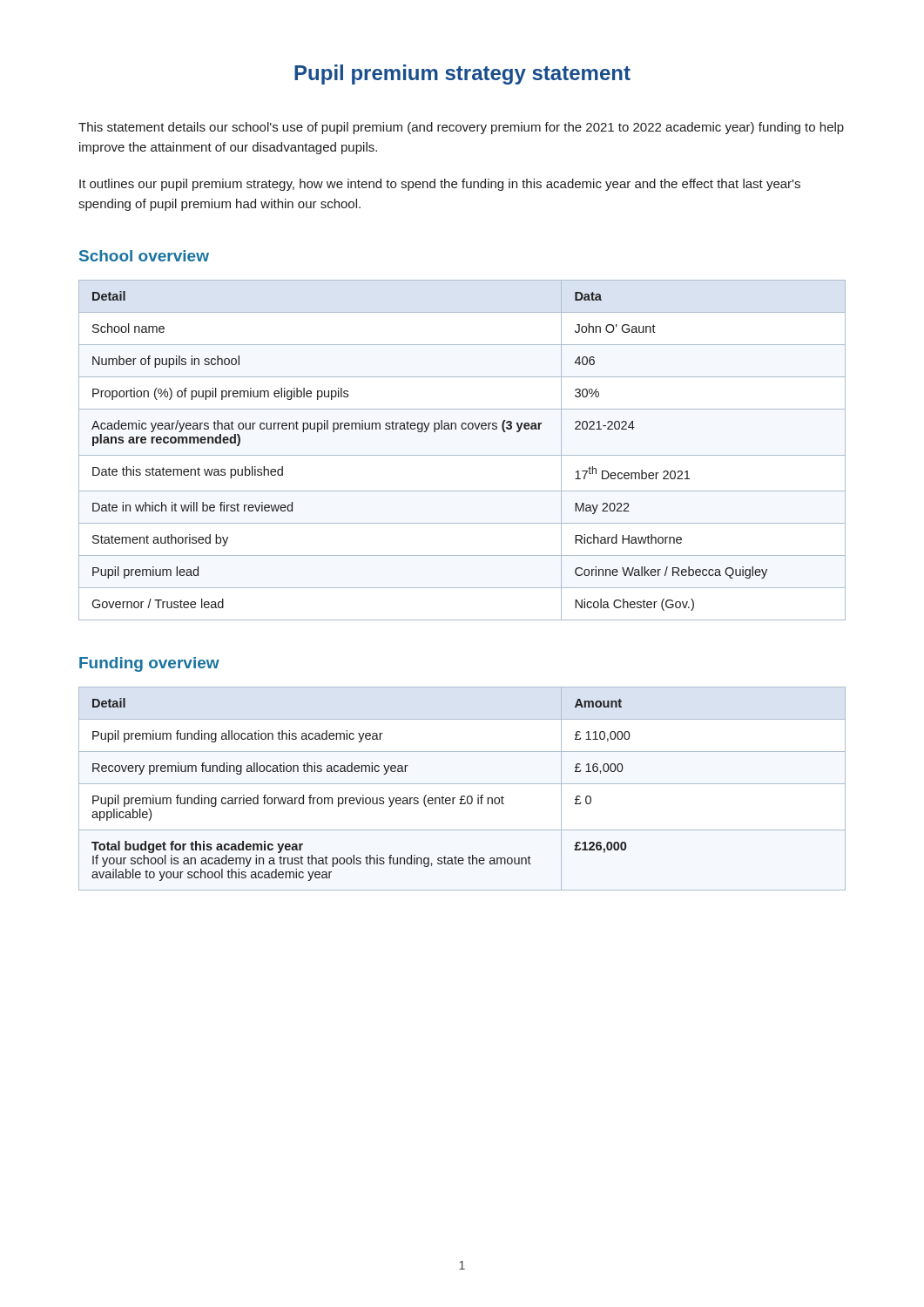Image resolution: width=924 pixels, height=1307 pixels.
Task: Locate the block of text that opens with "It outlines our pupil"
Action: (x=440, y=193)
